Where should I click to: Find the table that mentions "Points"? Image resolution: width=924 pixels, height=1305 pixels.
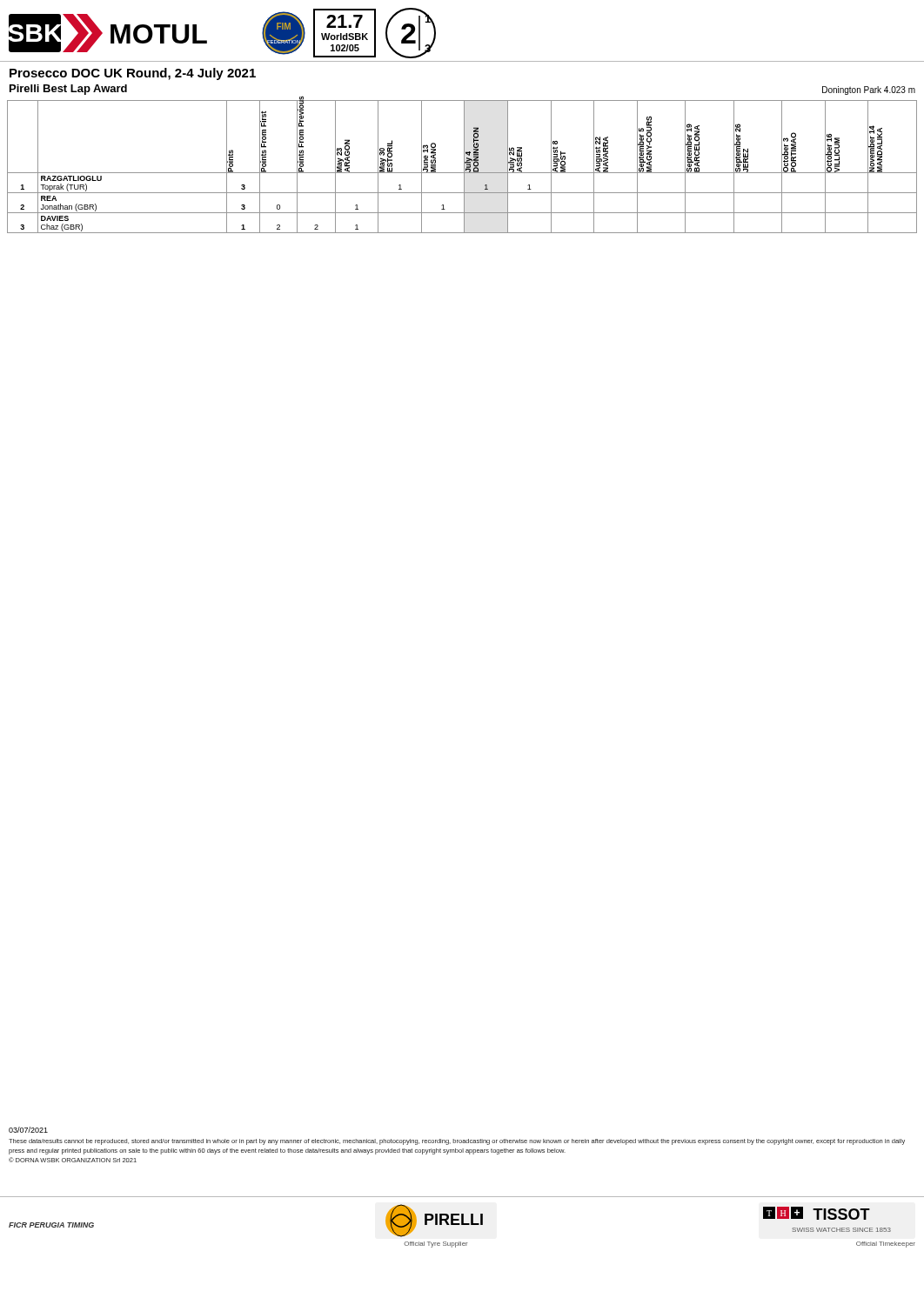click(462, 167)
